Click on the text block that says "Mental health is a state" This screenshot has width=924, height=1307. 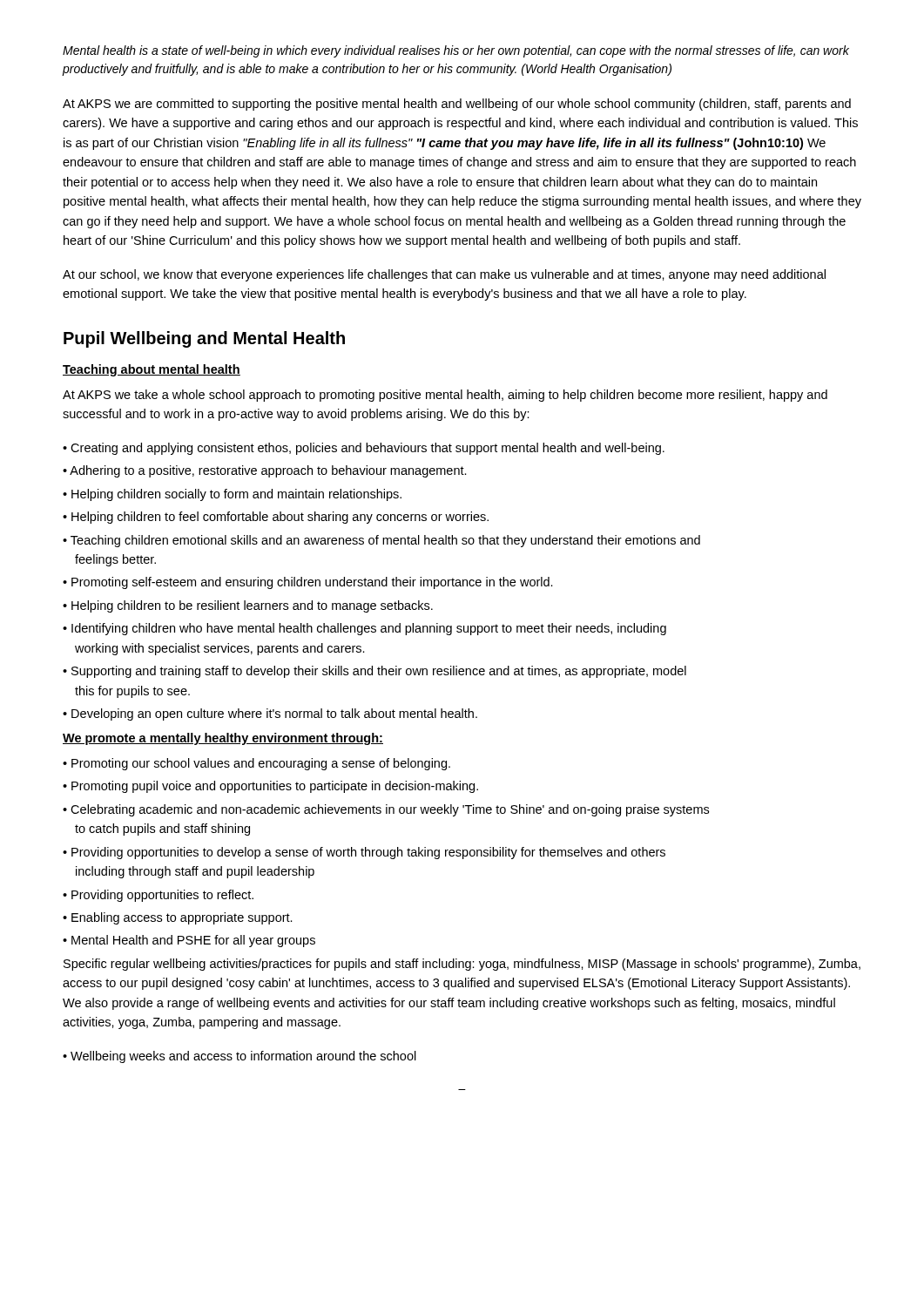pos(456,60)
